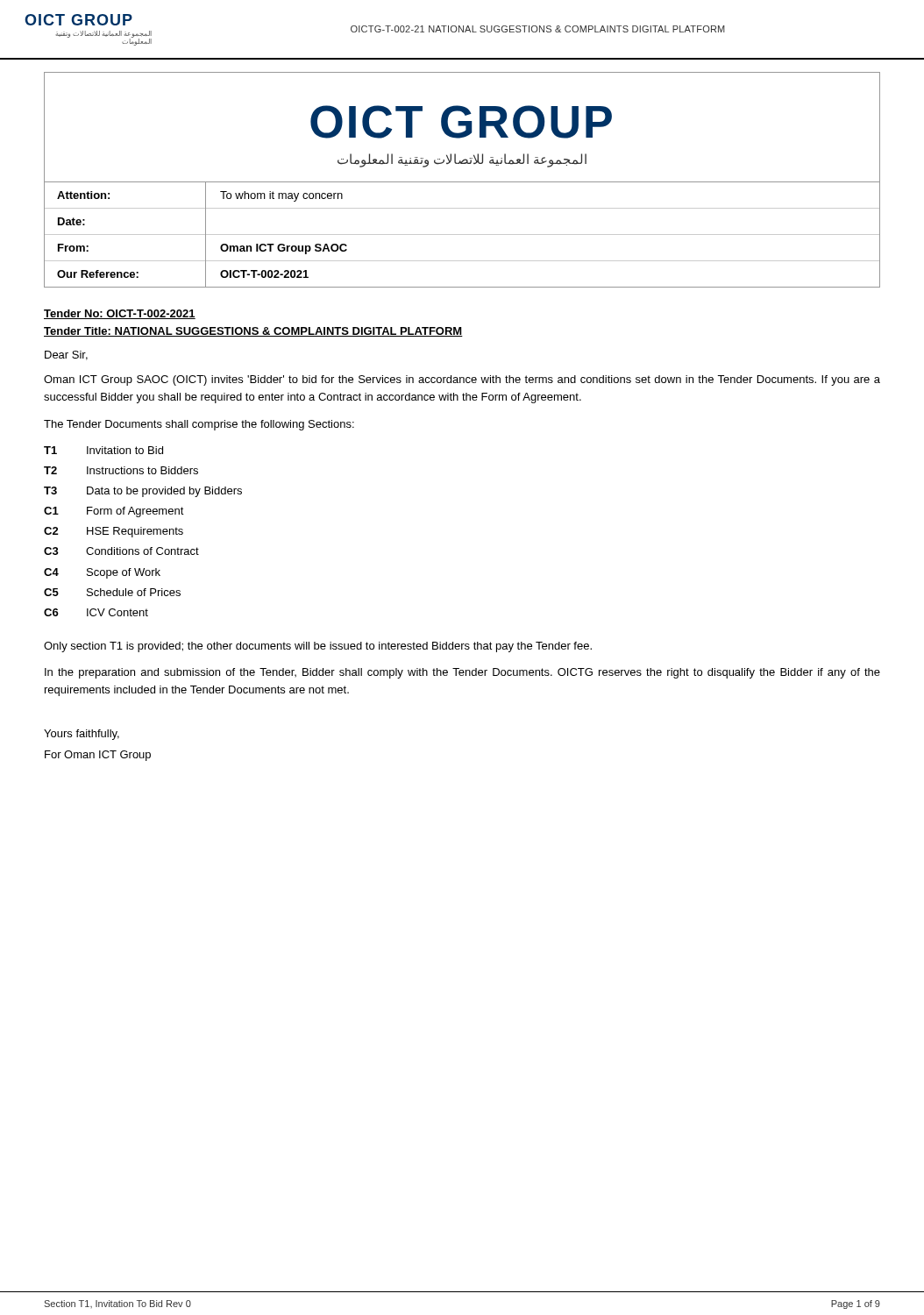This screenshot has height=1315, width=924.
Task: Navigate to the text block starting "T2 Instructions to Bidders"
Action: pyautogui.click(x=121, y=471)
